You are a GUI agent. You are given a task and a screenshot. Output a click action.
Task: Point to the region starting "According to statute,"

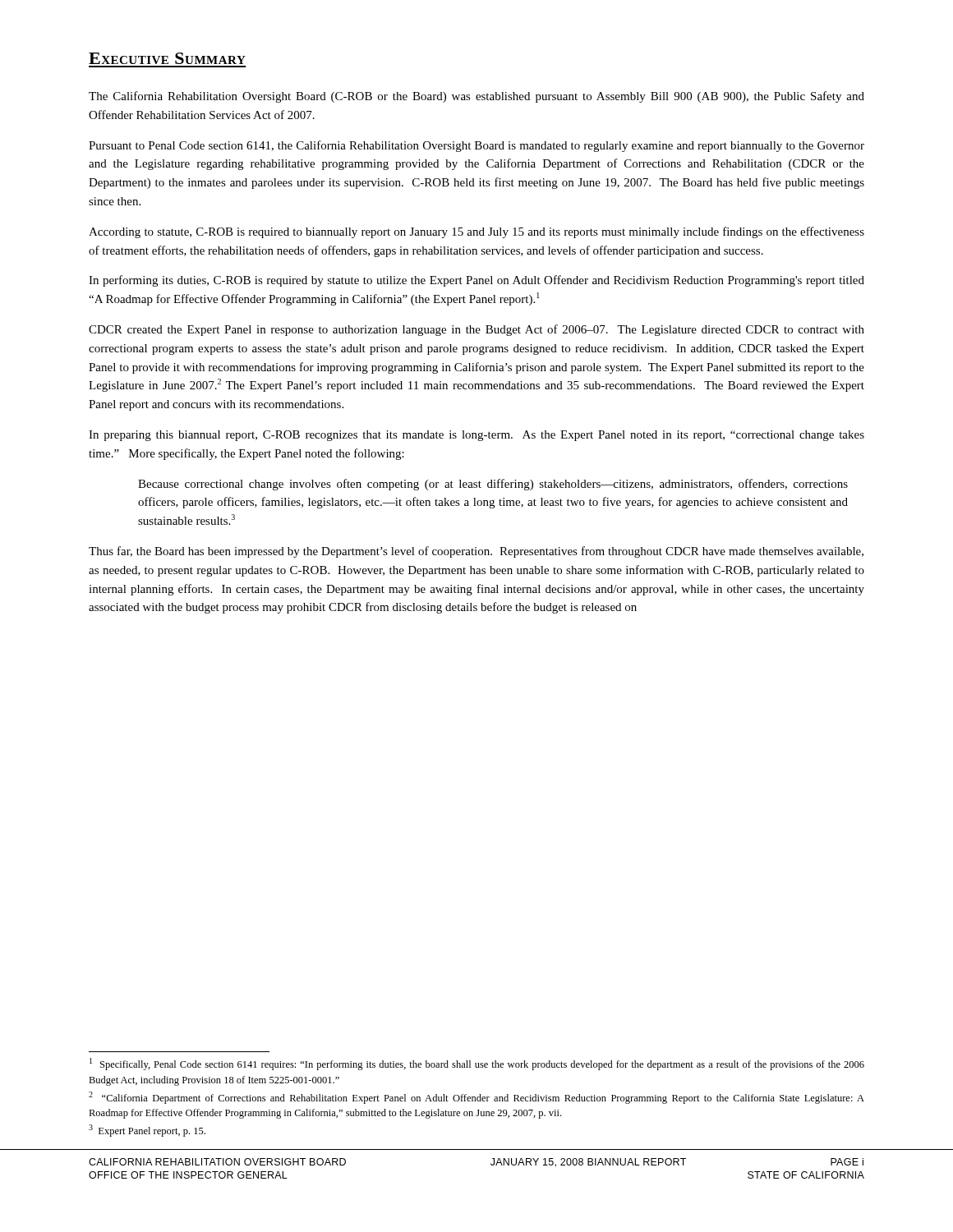point(476,241)
